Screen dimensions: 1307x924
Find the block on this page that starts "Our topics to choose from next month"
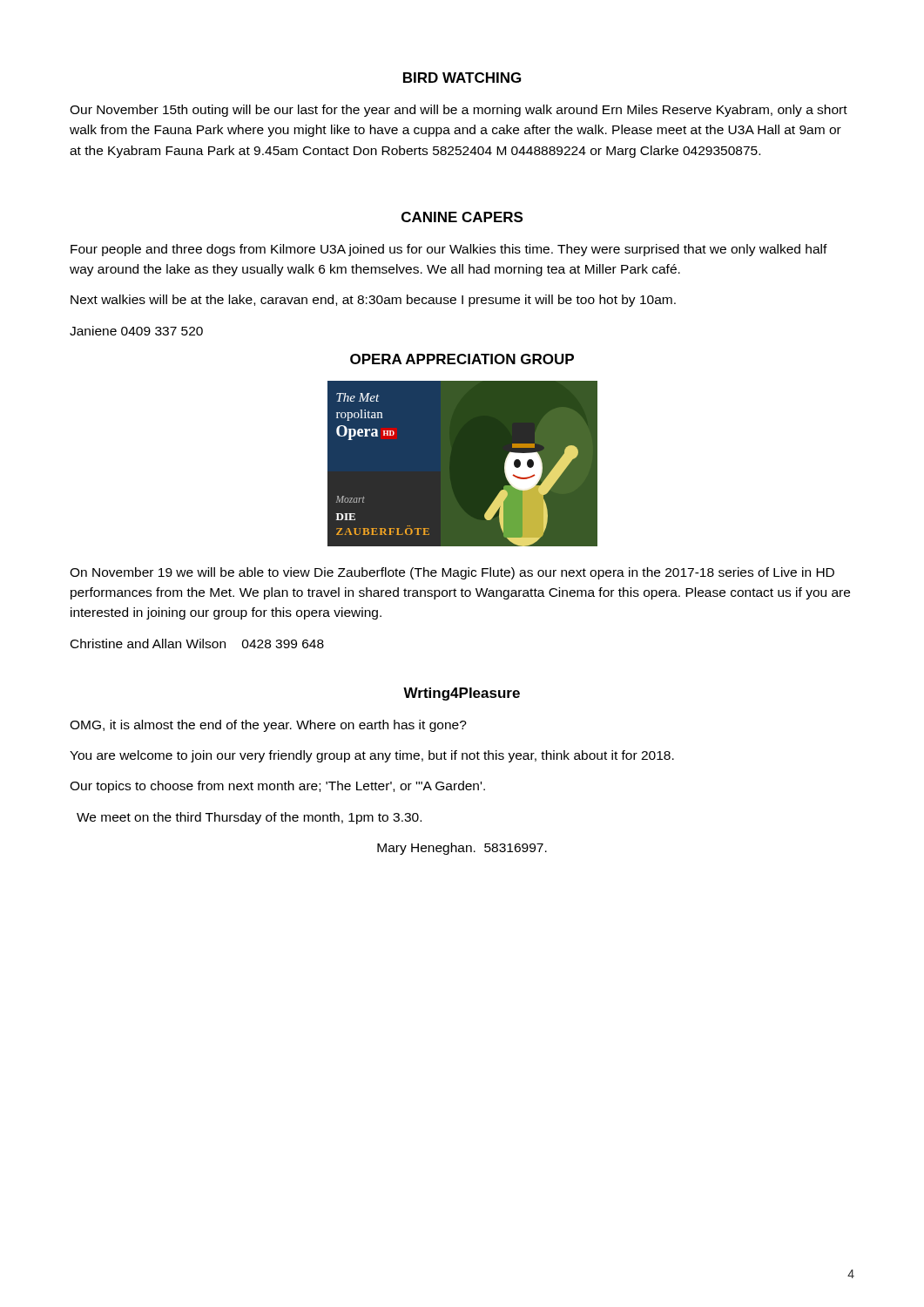(x=278, y=786)
